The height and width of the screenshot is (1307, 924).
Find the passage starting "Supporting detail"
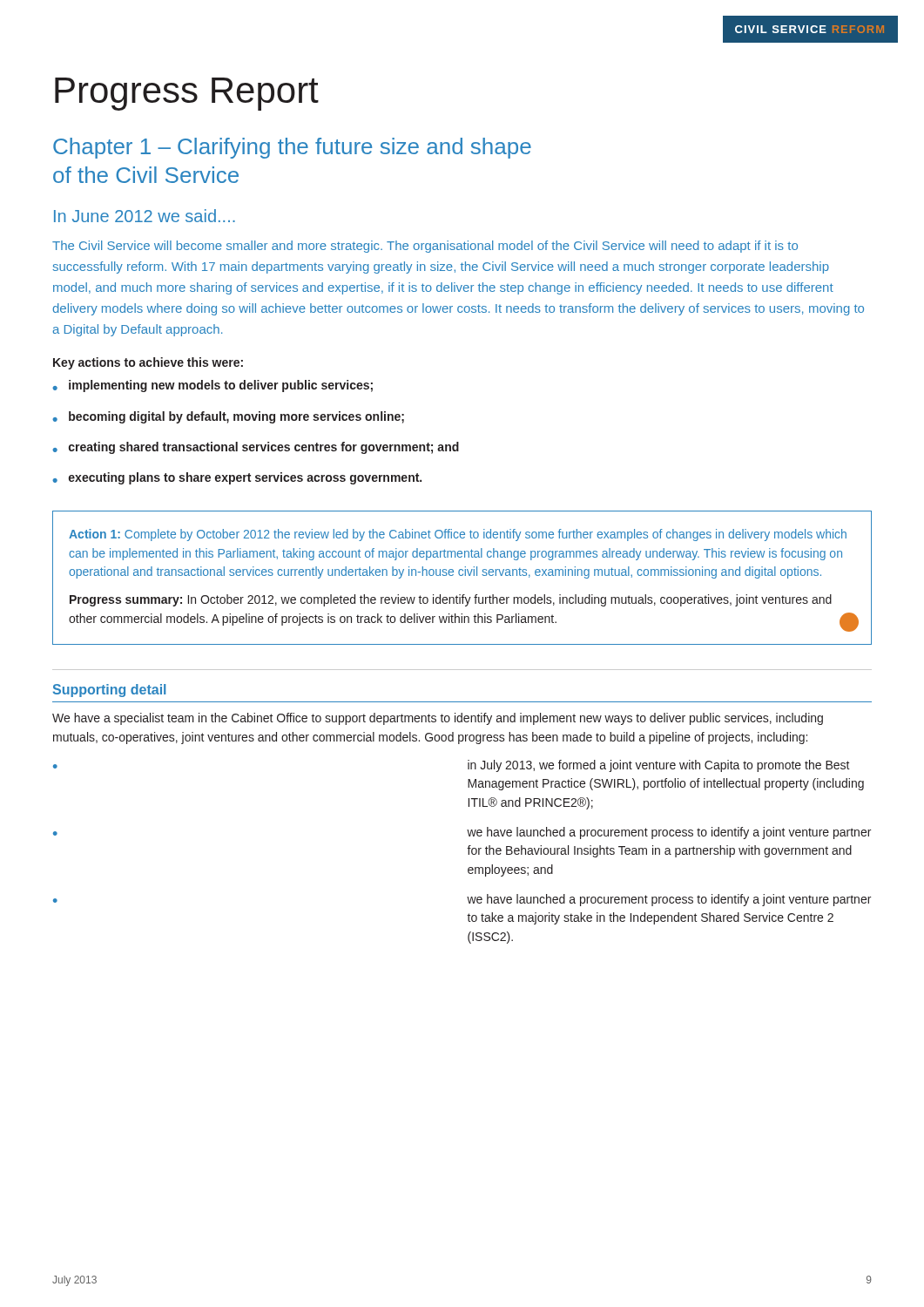[462, 693]
